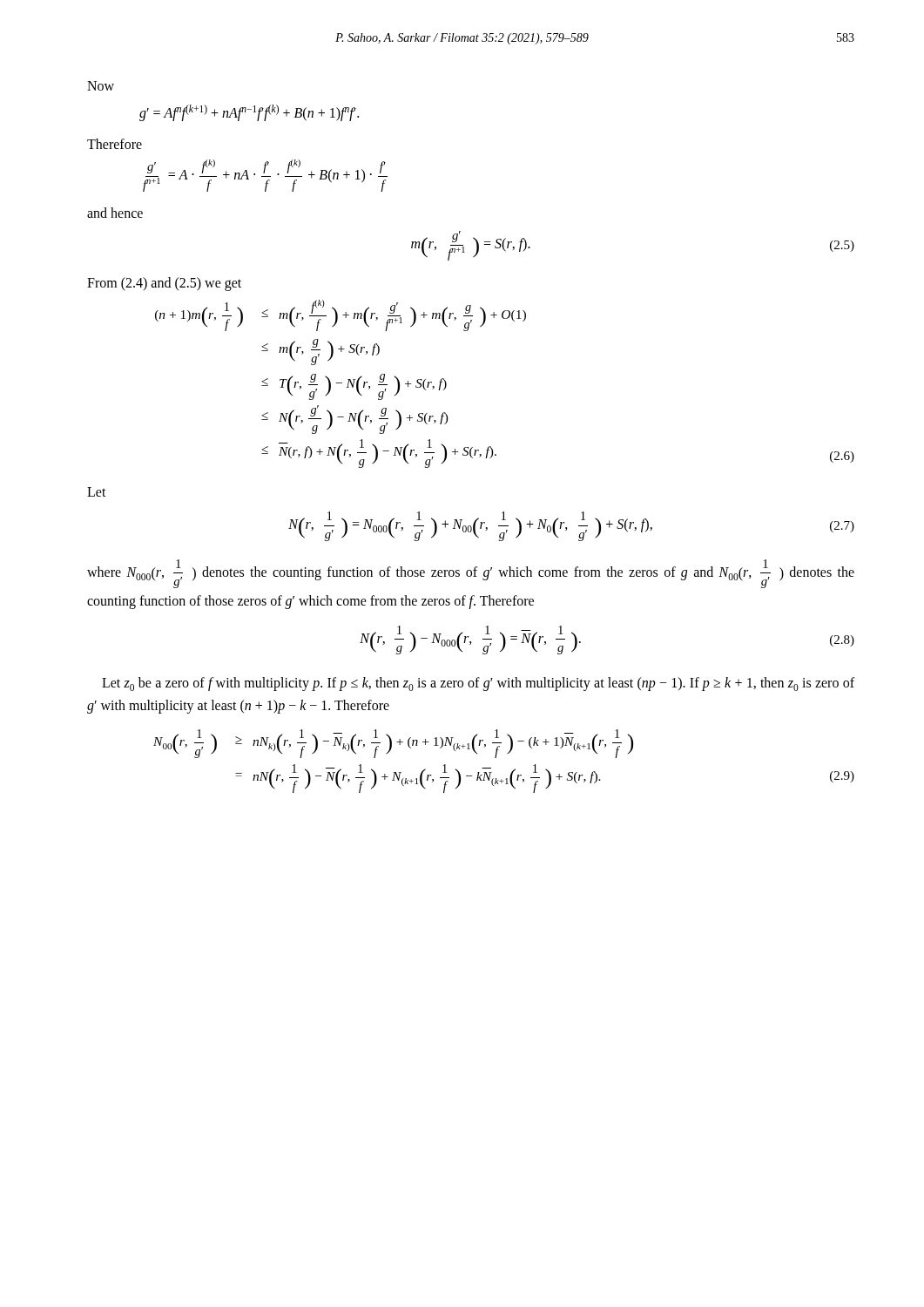Find the formula that reads "(2.9) N00(r, 1g′ )"
Image resolution: width=924 pixels, height=1307 pixels.
coord(488,760)
